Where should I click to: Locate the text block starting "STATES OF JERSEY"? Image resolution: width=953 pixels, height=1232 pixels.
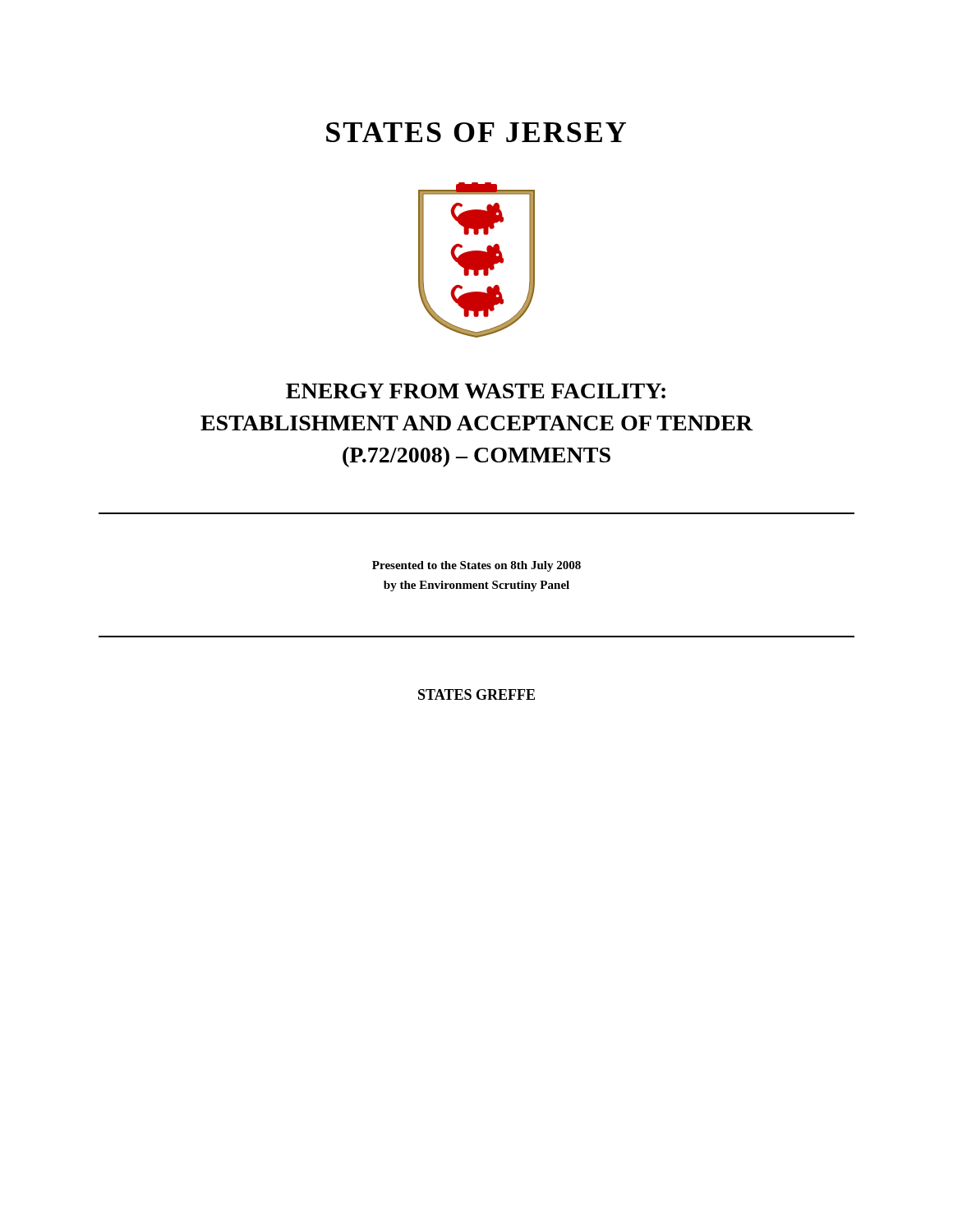[x=476, y=132]
